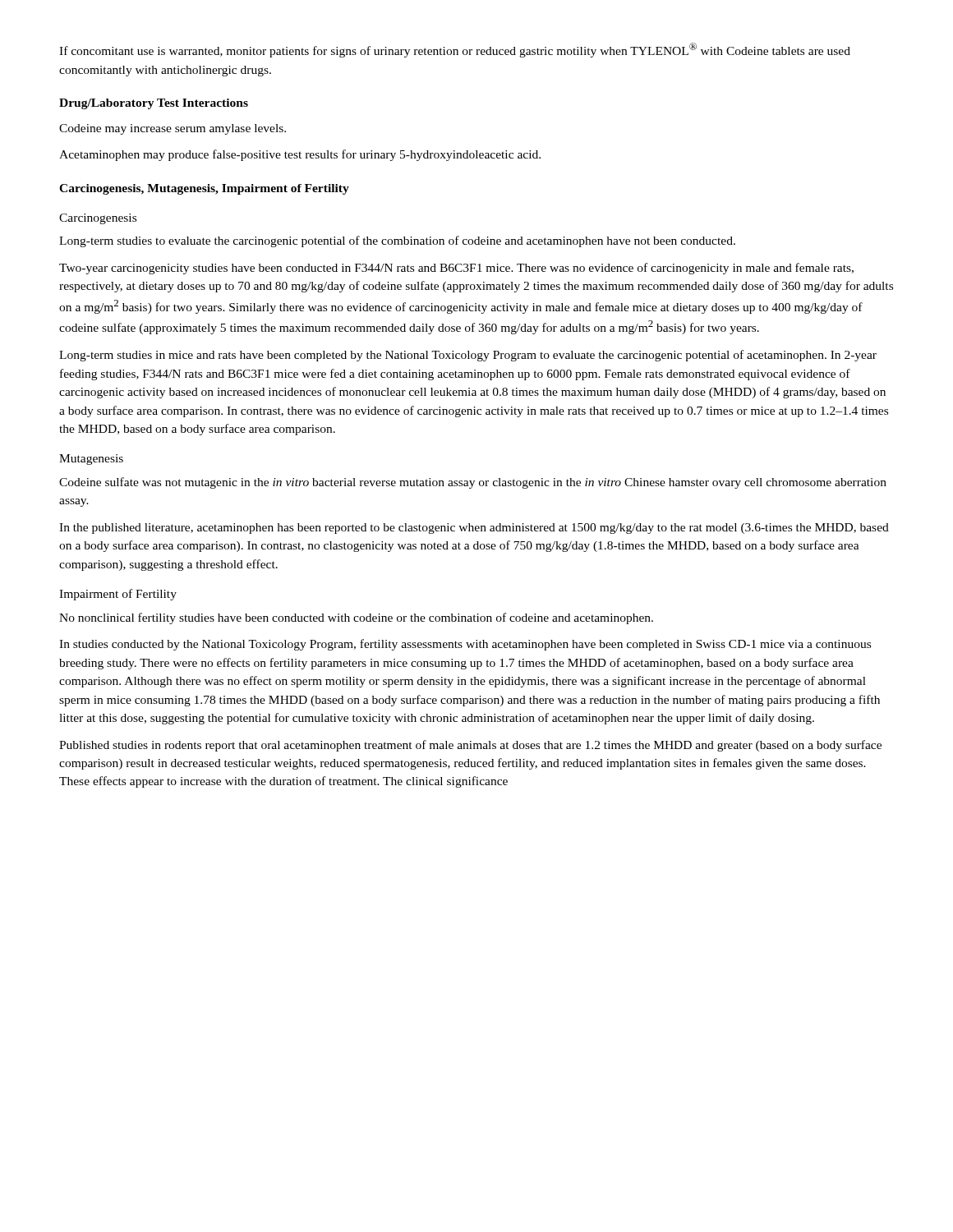The height and width of the screenshot is (1232, 953).
Task: Find the text containing "Impairment of Fertility"
Action: pyautogui.click(x=118, y=594)
